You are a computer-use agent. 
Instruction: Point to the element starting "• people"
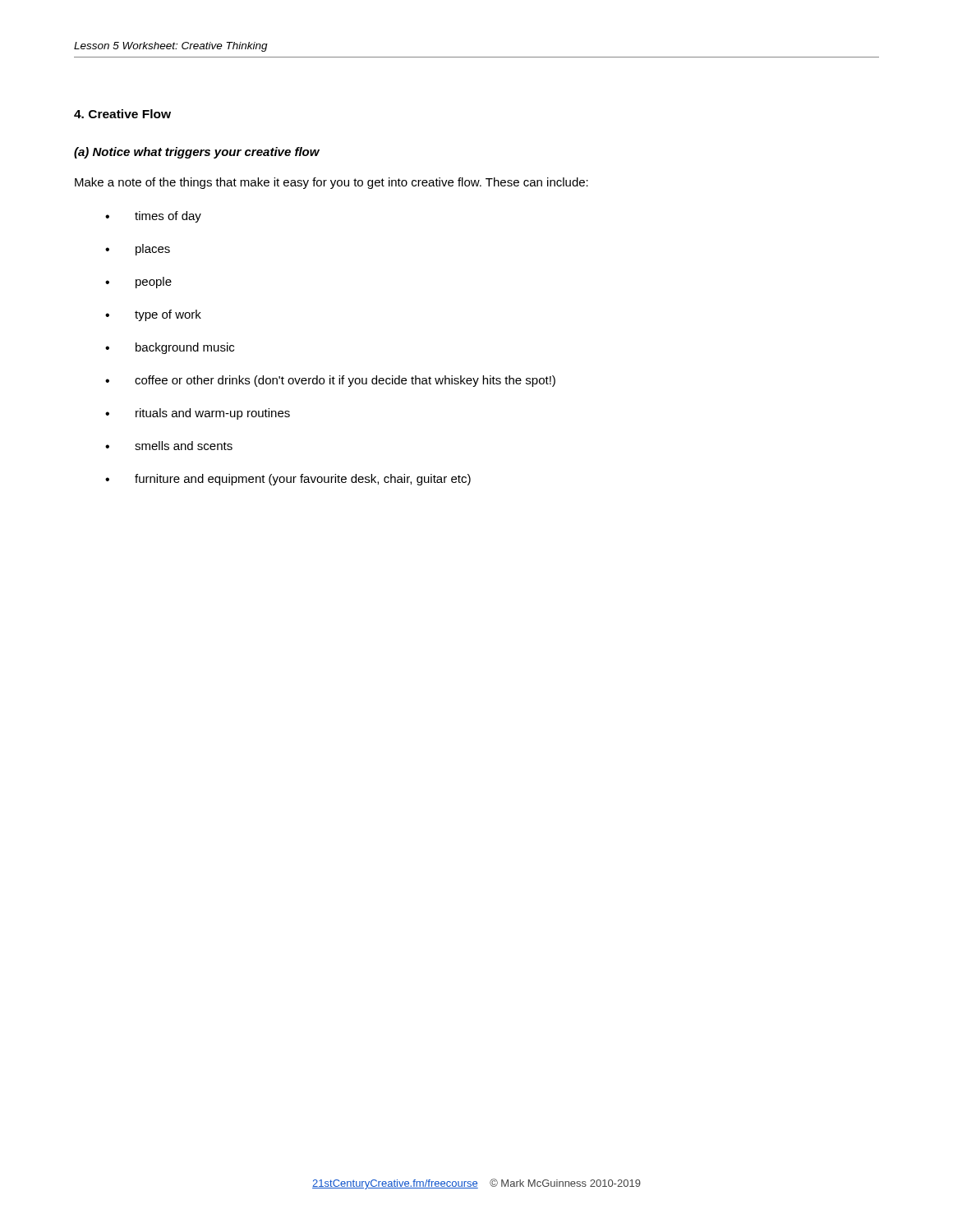[x=138, y=283]
